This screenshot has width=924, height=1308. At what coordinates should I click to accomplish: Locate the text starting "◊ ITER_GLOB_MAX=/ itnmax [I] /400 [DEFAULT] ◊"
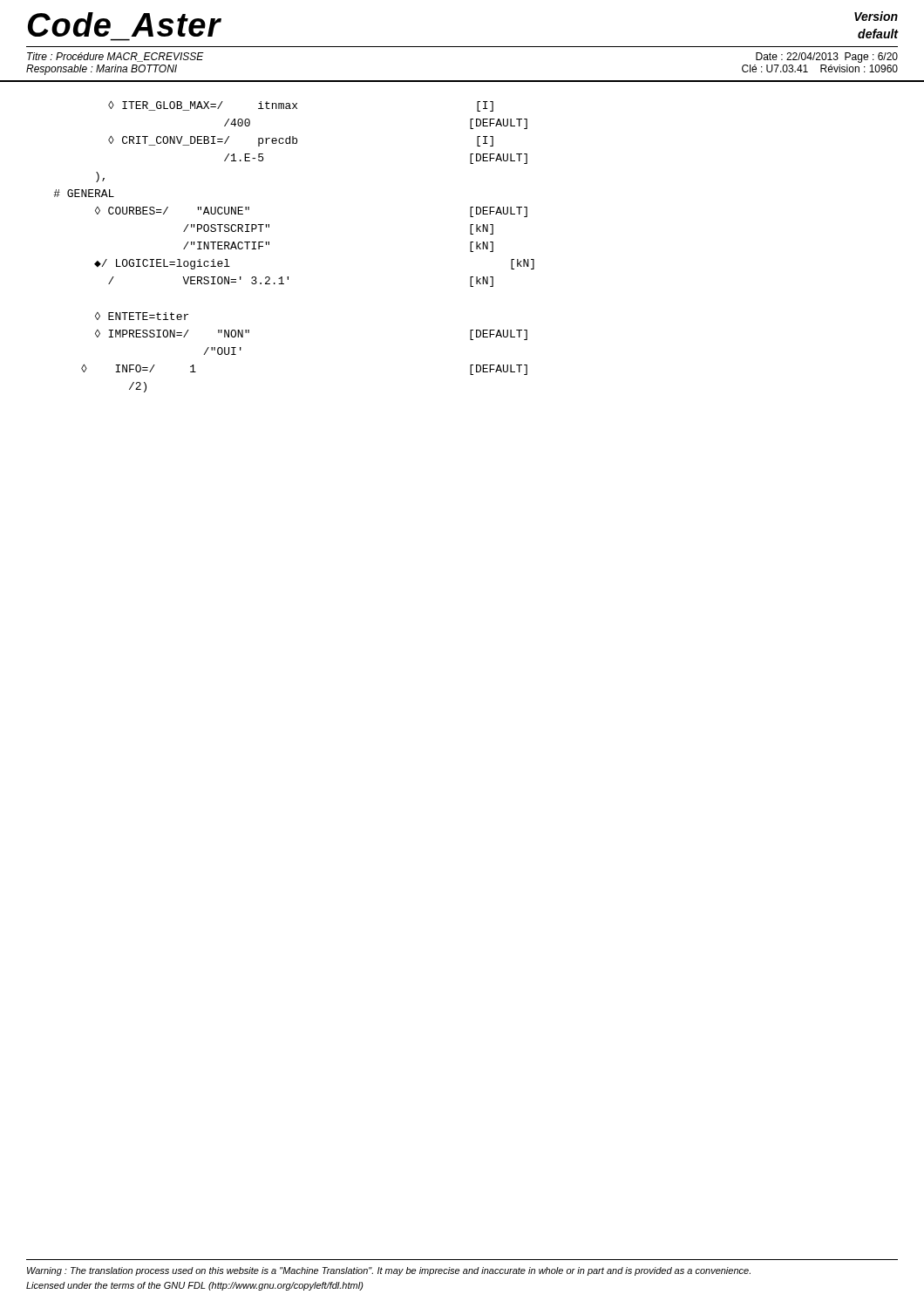click(x=462, y=247)
